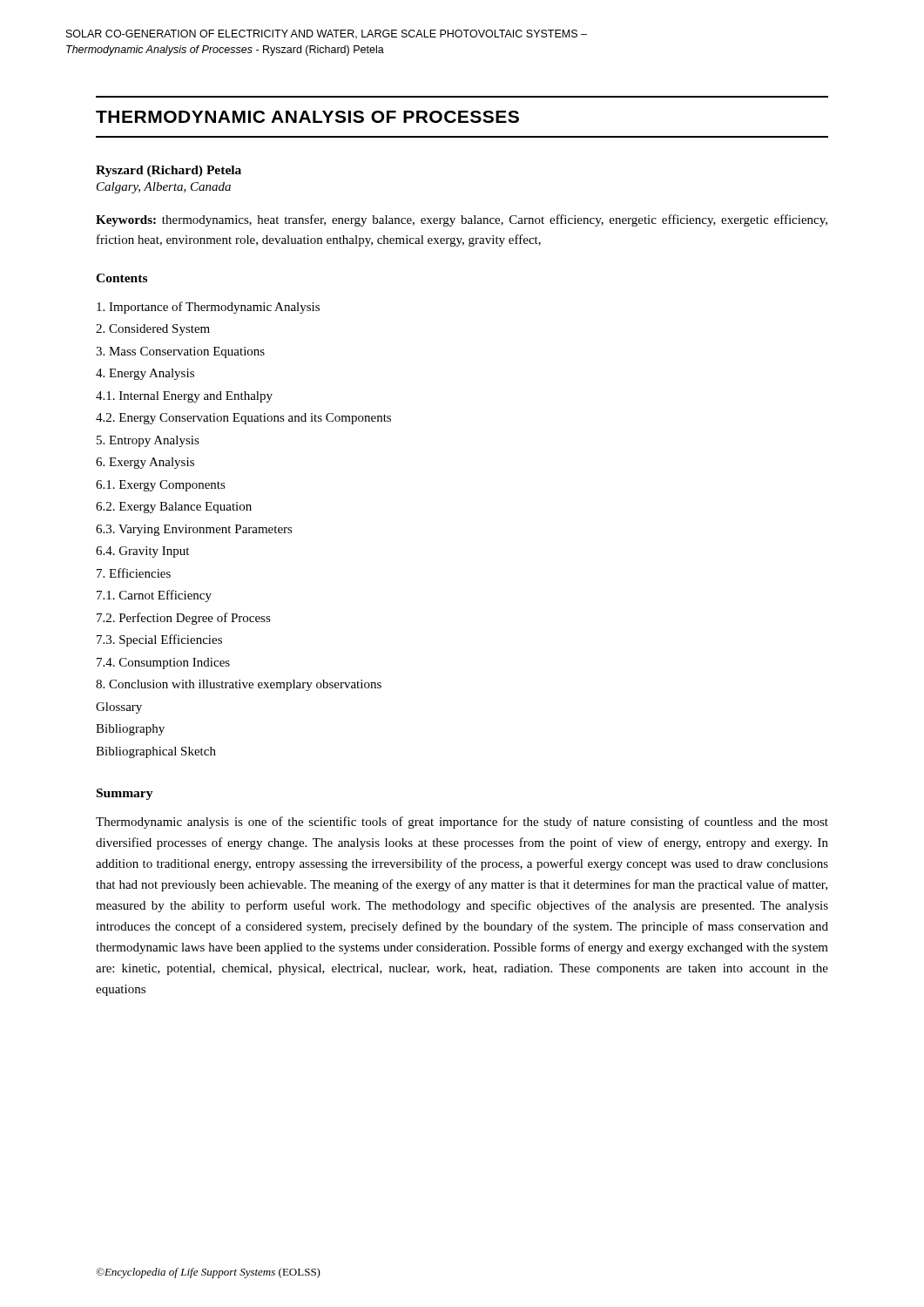Locate the list item with the text "5. Entropy Analysis"
This screenshot has height=1307, width=924.
[x=148, y=440]
